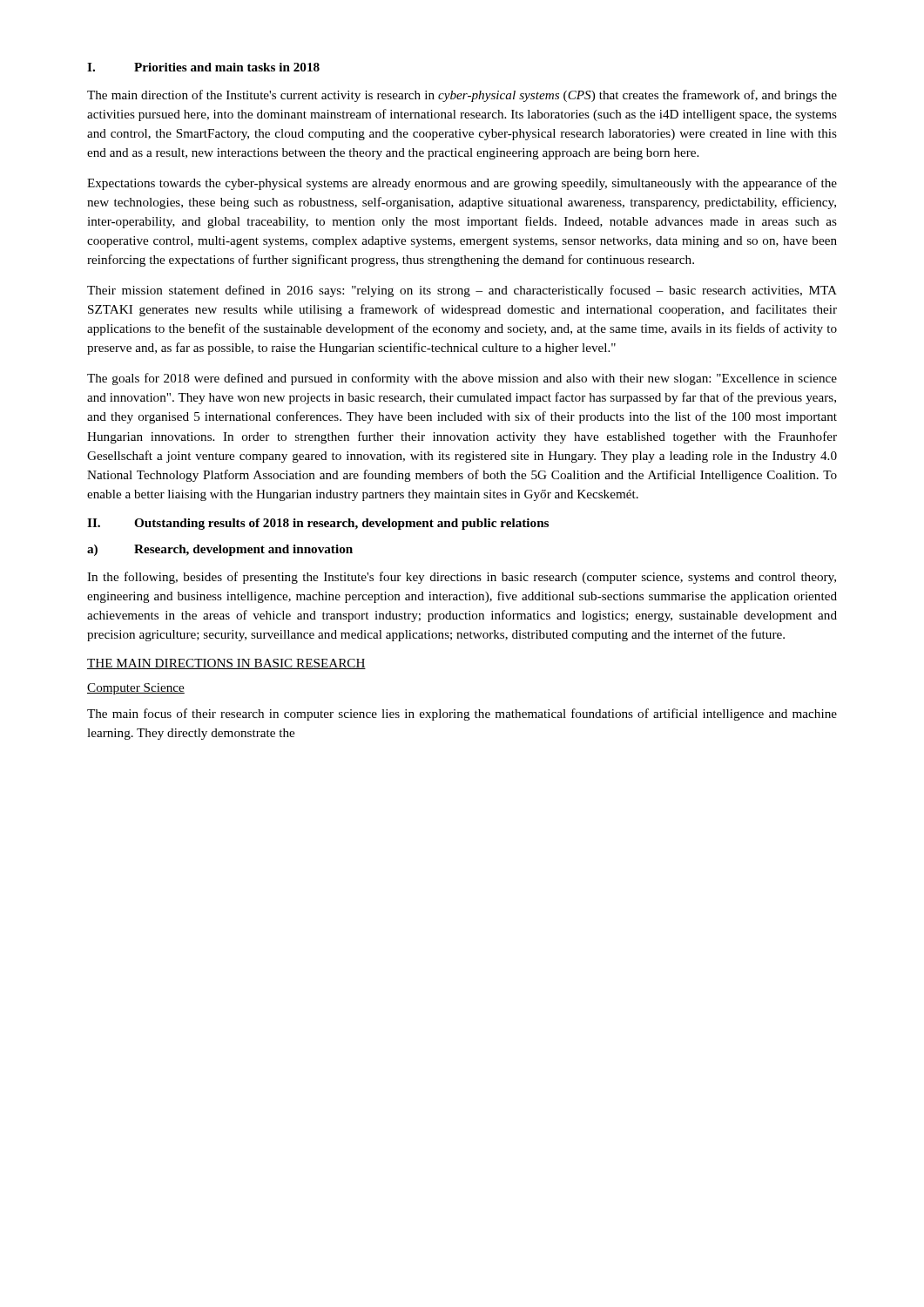The image size is (924, 1307).
Task: Select the section header containing "THE MAIN DIRECTIONS IN BASIC RESEARCH"
Action: point(226,662)
